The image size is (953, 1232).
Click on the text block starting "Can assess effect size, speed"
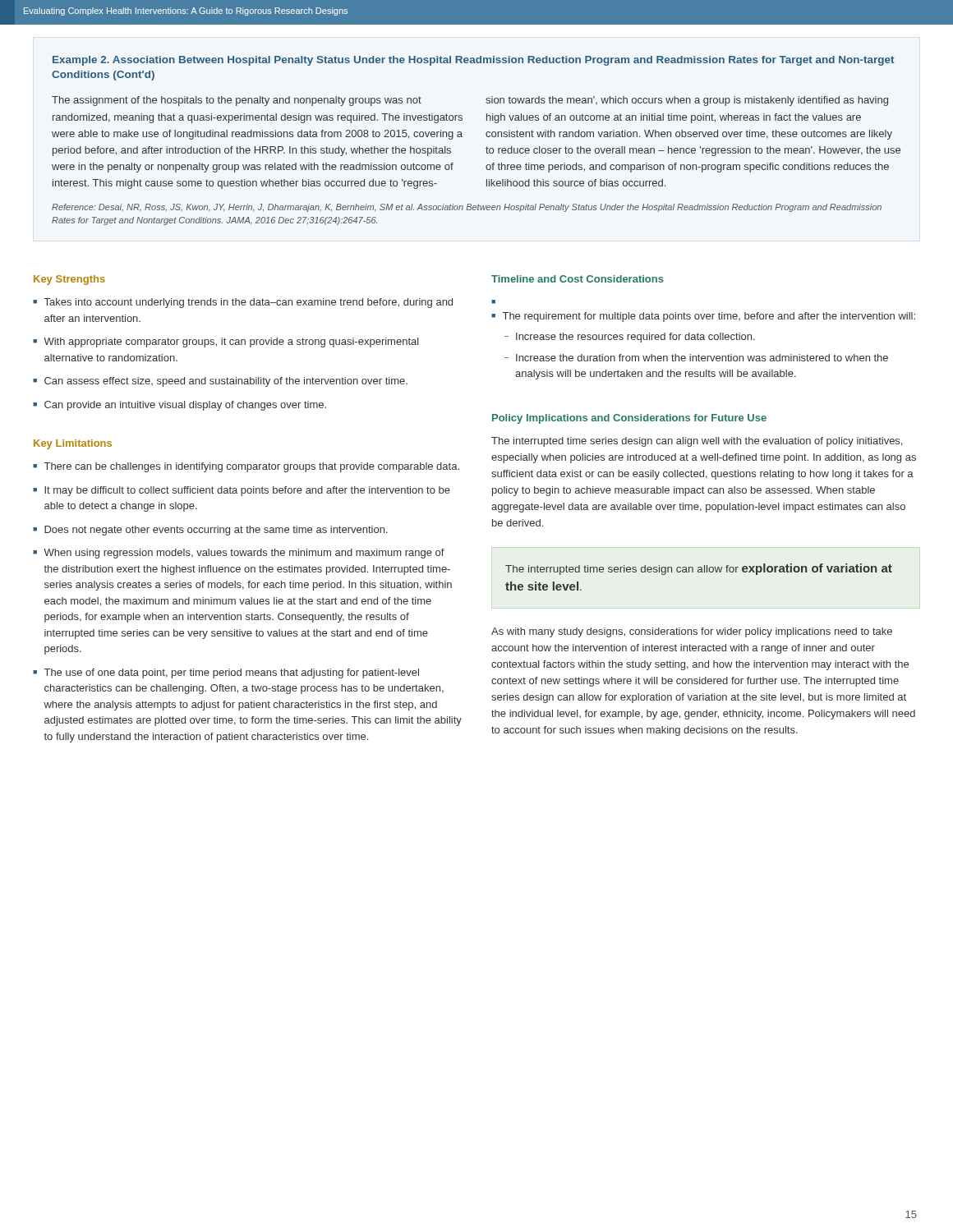226,381
